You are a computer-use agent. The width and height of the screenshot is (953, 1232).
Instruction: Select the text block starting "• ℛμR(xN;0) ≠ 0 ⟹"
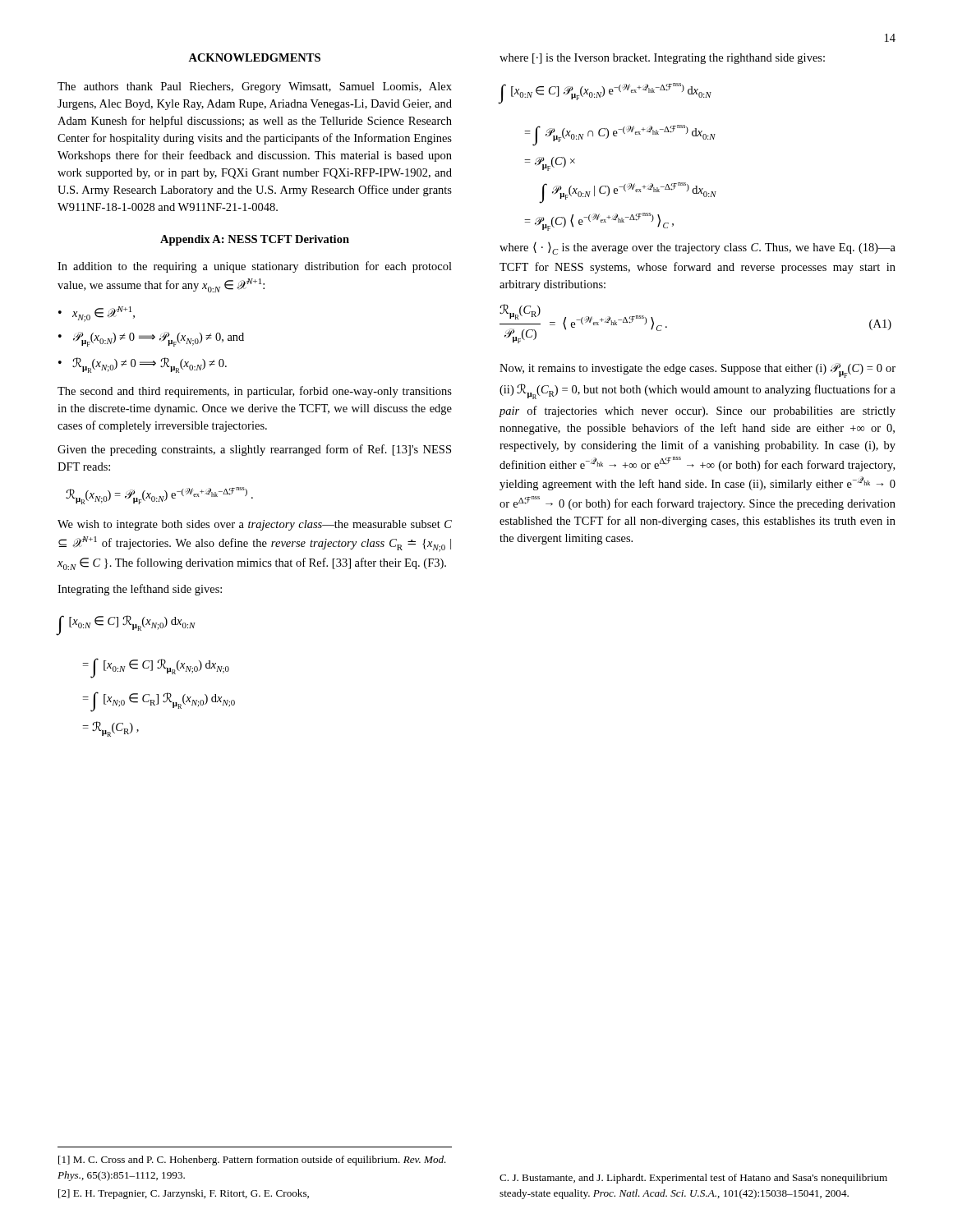pyautogui.click(x=142, y=365)
